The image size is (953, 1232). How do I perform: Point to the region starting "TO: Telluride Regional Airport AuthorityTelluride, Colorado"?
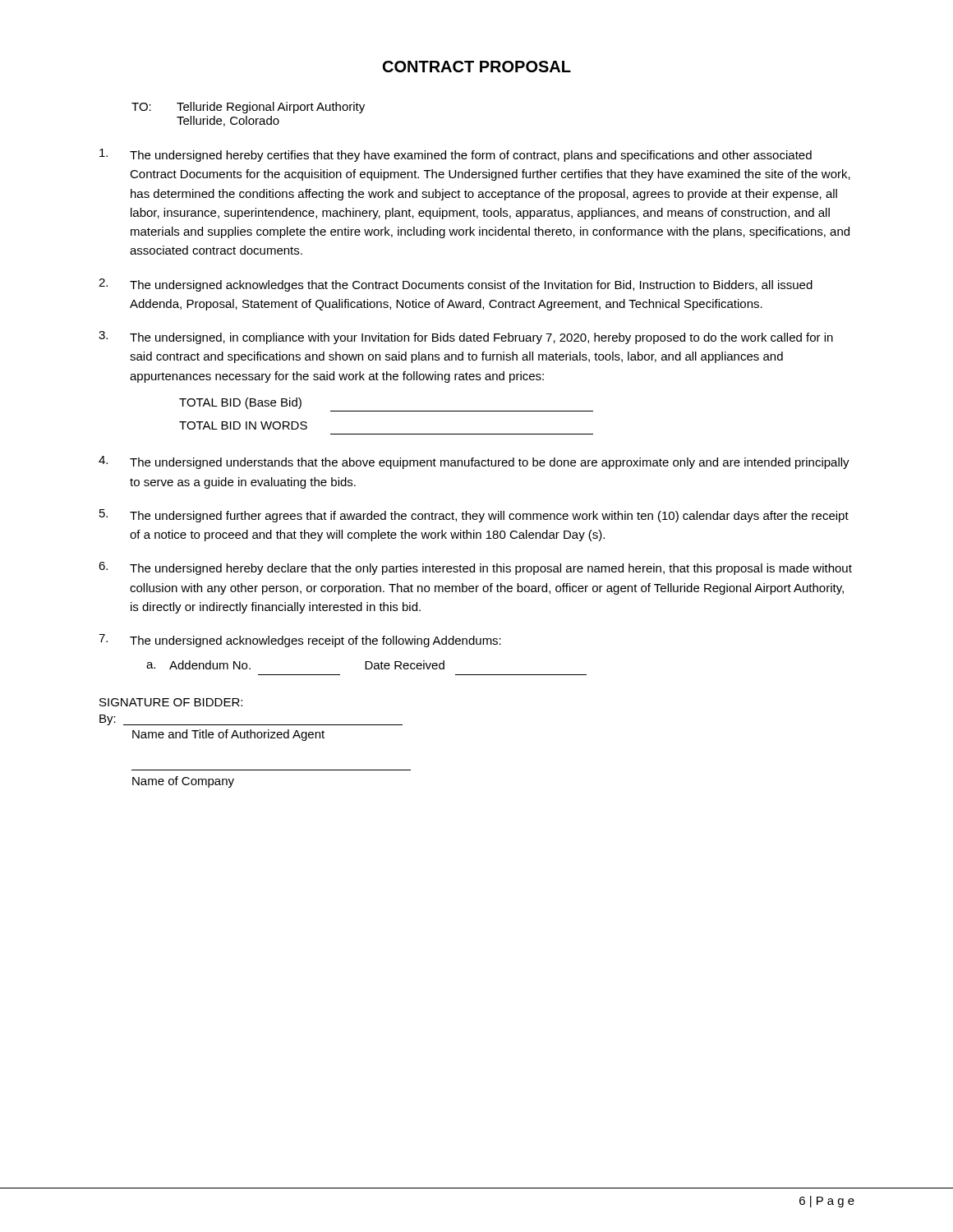click(x=248, y=113)
